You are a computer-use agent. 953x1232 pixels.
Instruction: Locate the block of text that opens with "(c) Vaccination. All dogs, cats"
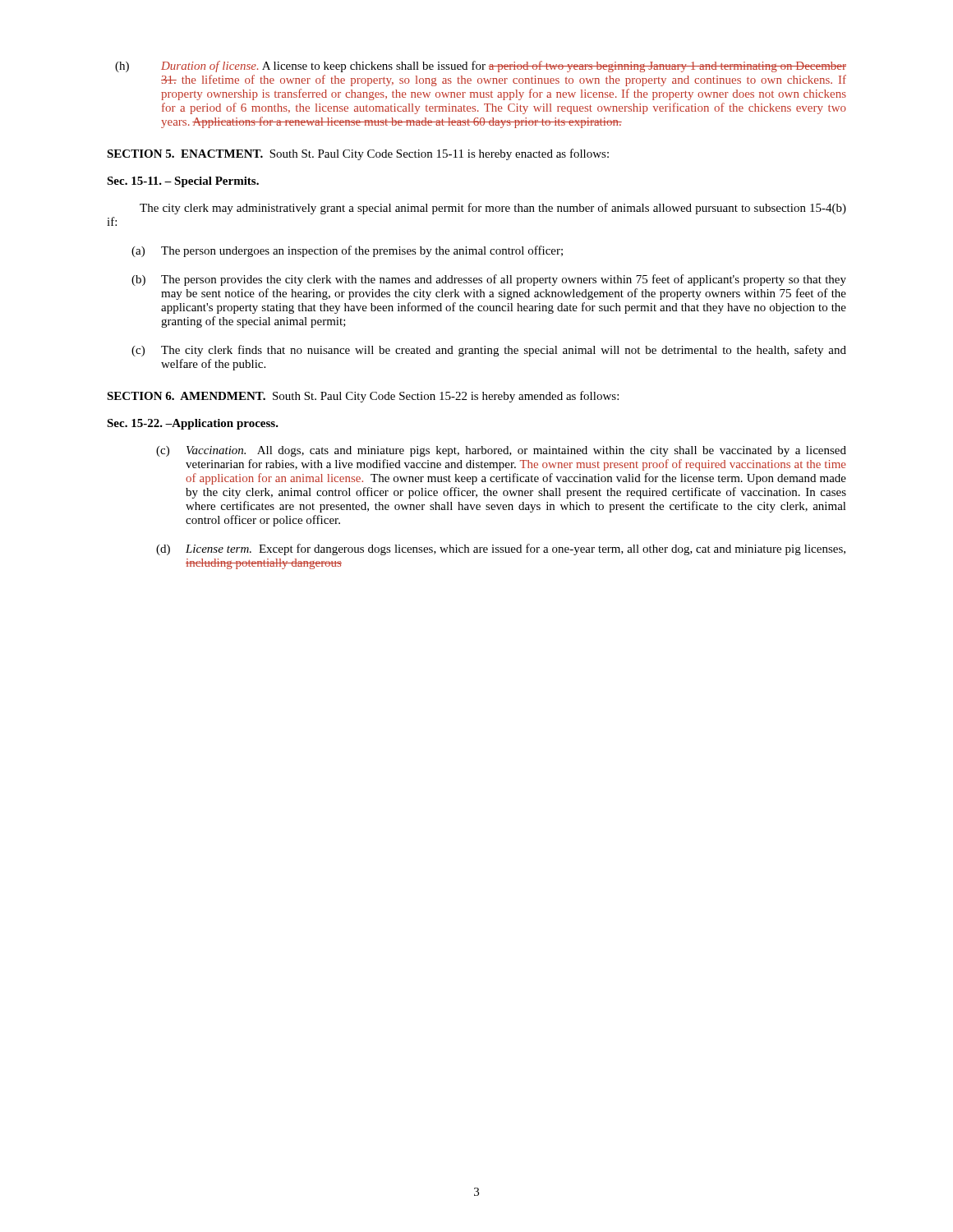click(x=501, y=485)
